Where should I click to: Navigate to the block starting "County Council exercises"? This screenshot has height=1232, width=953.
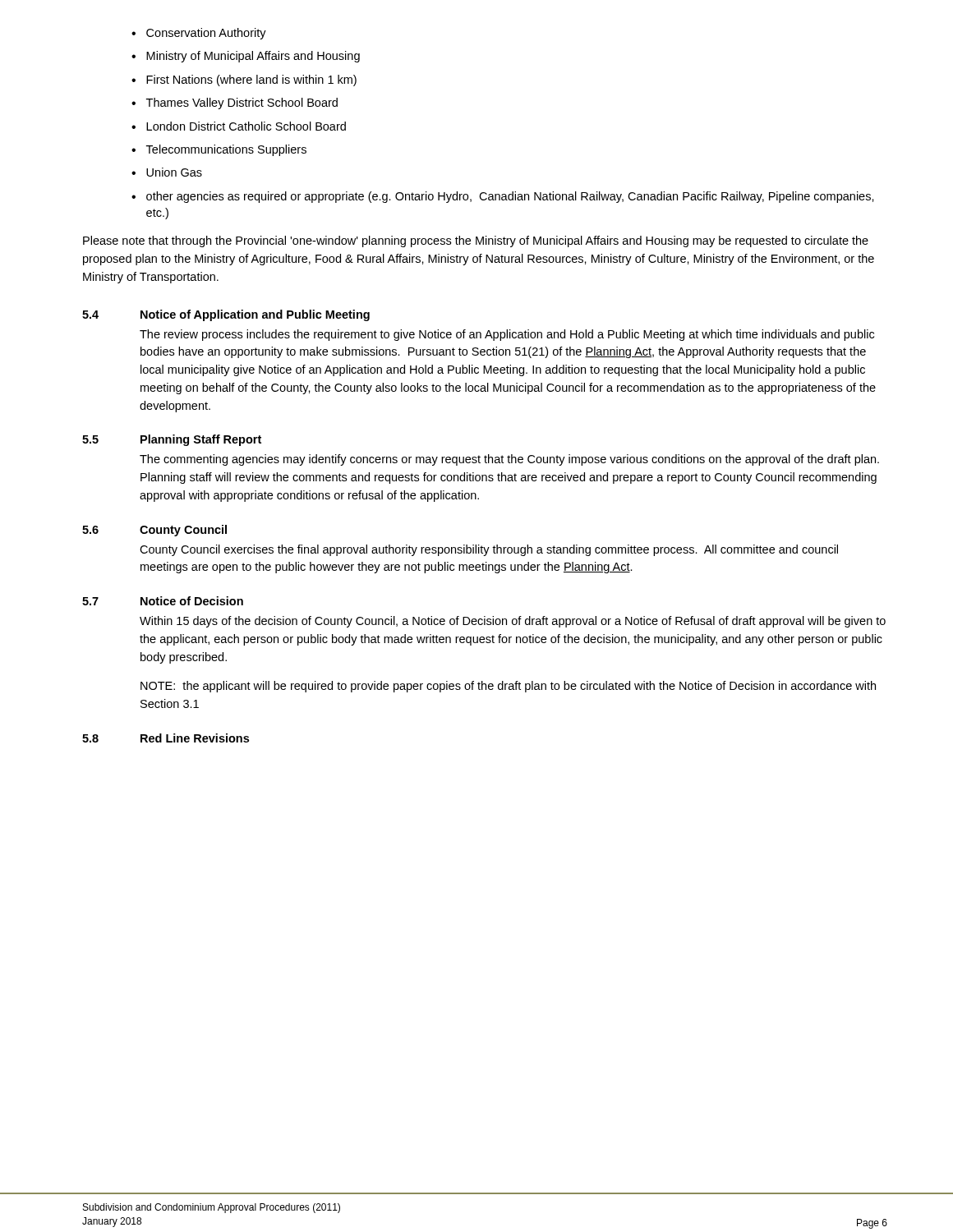pyautogui.click(x=489, y=558)
